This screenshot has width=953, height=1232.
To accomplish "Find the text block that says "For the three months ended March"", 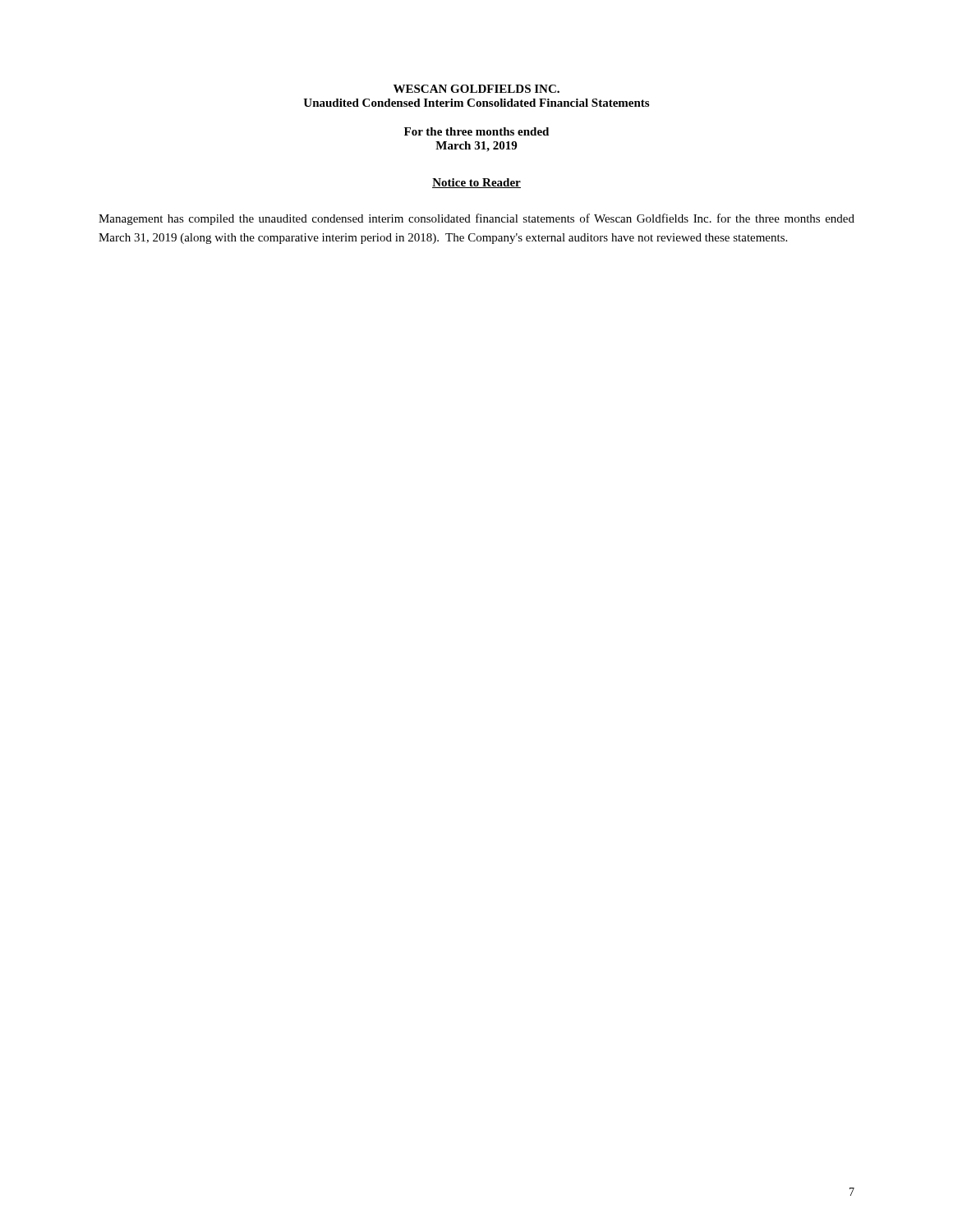I will tap(476, 139).
